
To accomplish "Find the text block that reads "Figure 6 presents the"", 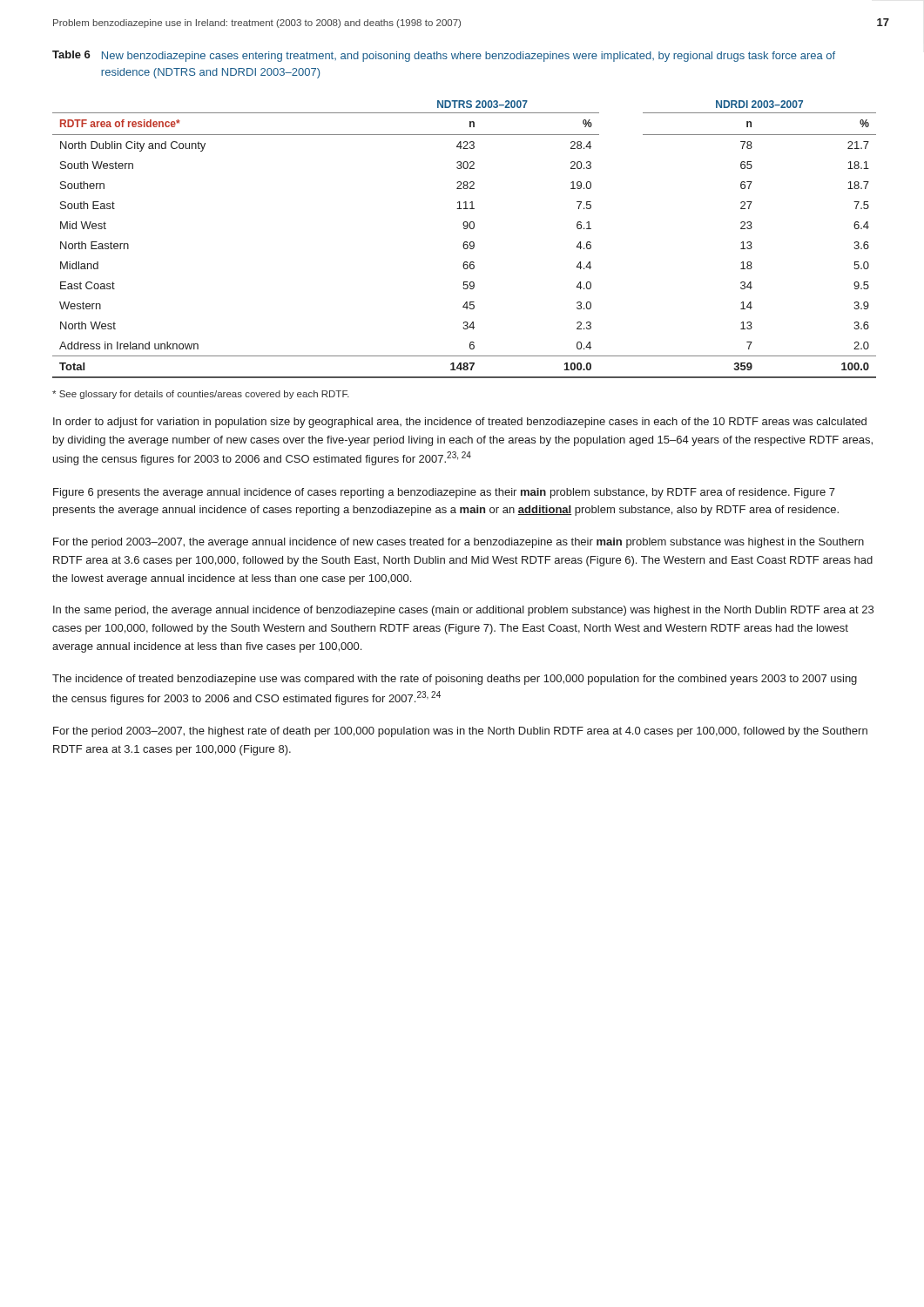I will click(x=446, y=501).
